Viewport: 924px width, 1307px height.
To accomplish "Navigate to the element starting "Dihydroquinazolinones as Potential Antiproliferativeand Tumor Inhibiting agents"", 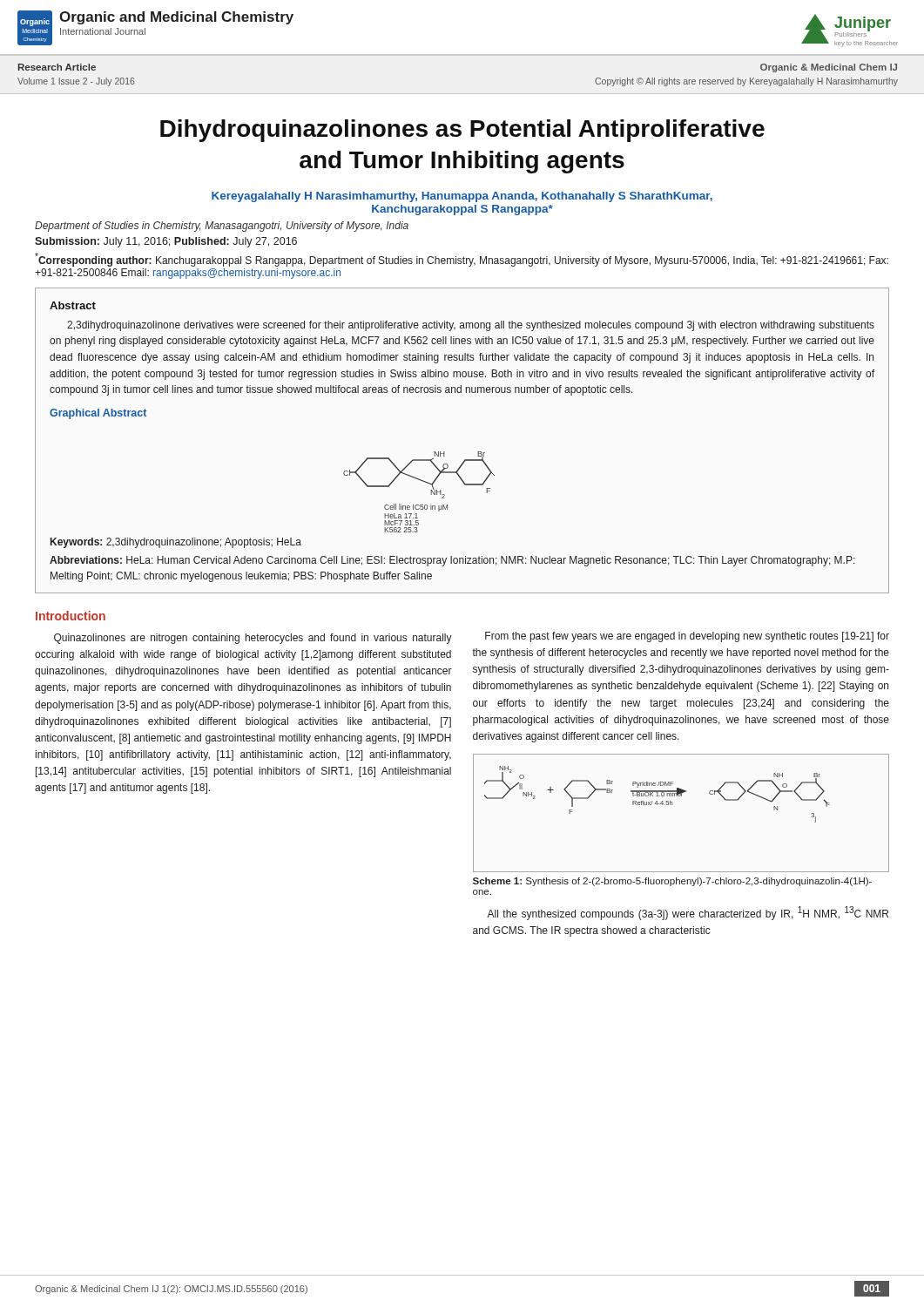I will [462, 144].
